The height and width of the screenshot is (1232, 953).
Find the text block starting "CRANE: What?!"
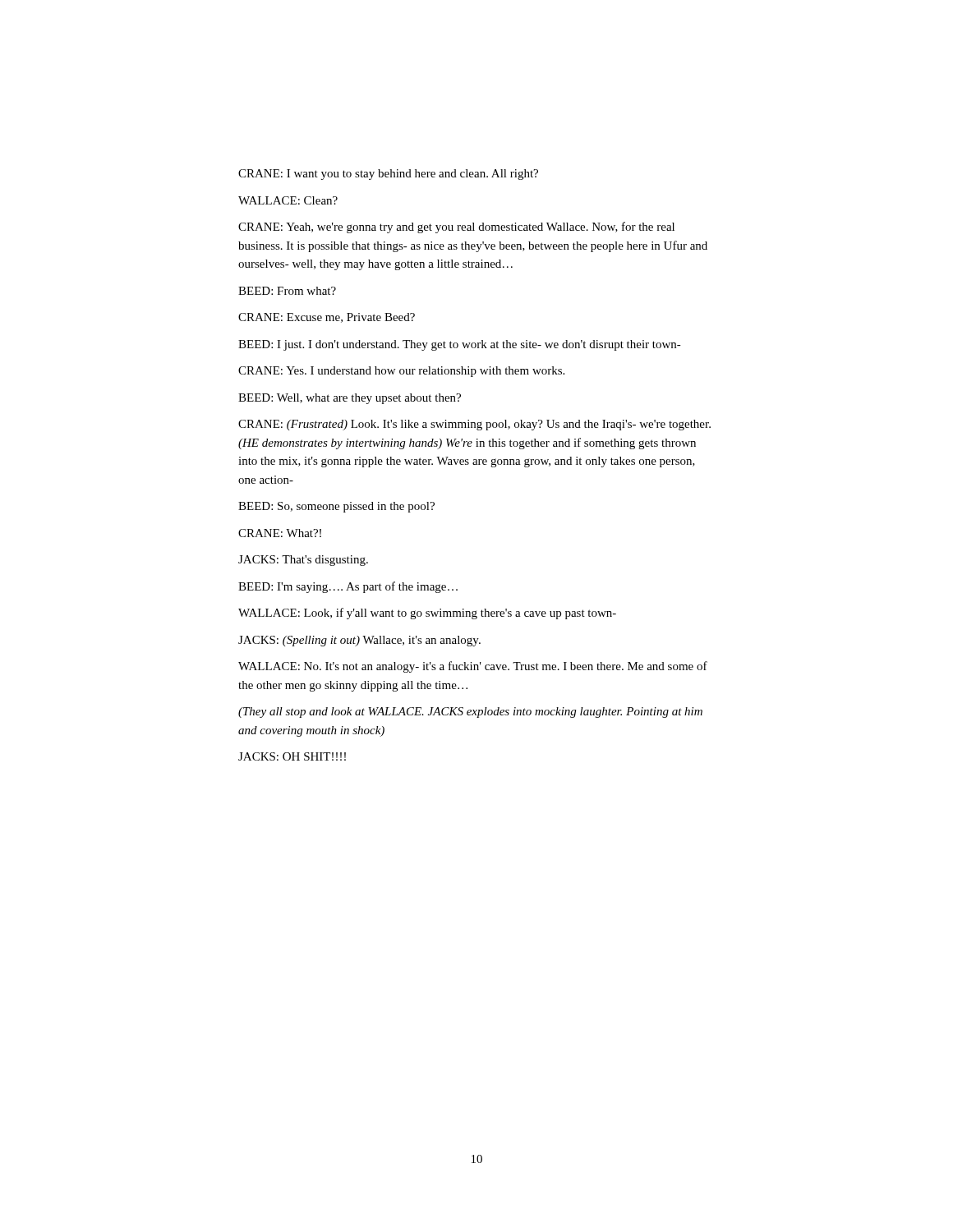280,533
